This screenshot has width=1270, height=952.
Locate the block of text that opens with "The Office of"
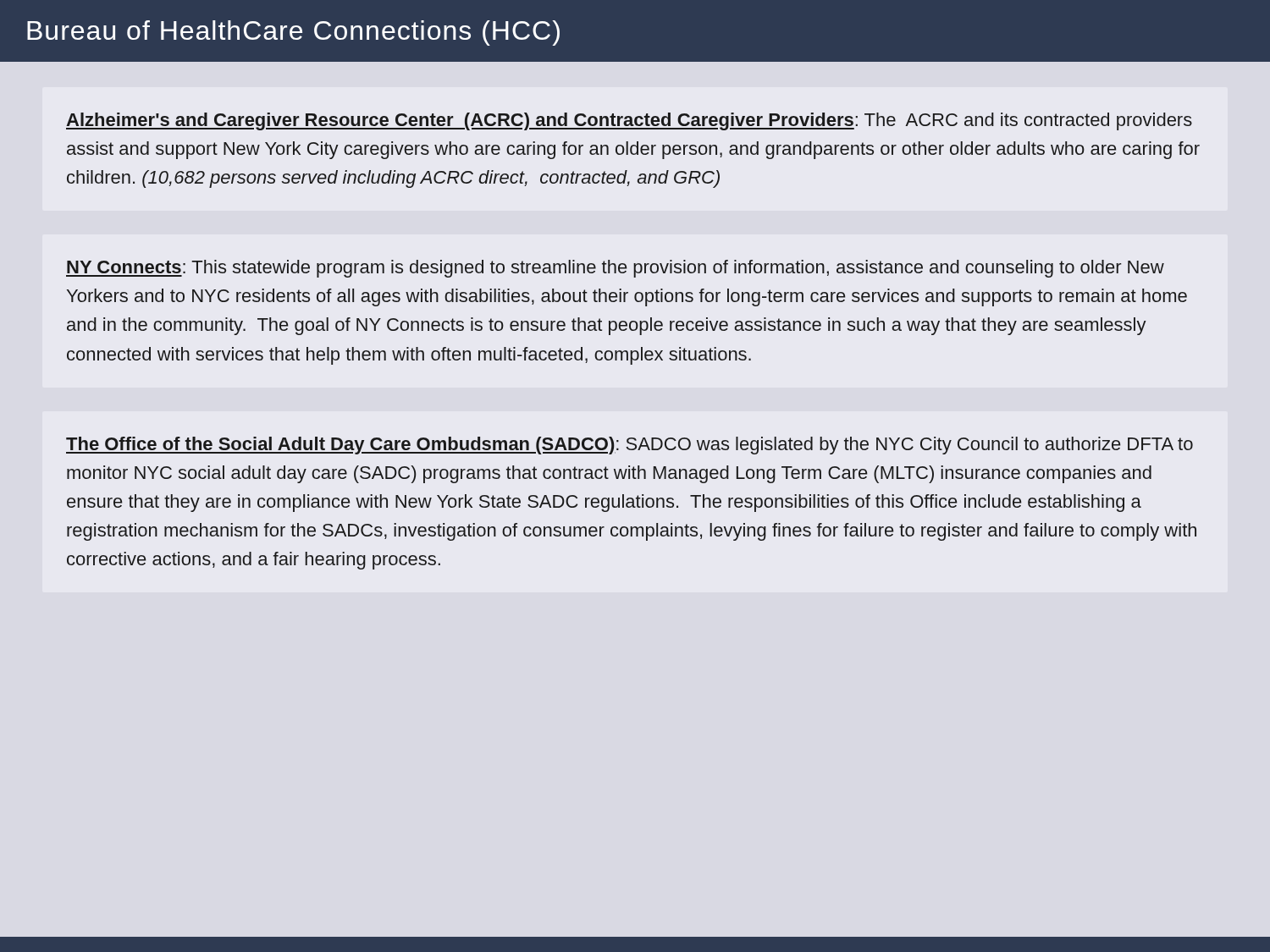tap(632, 501)
